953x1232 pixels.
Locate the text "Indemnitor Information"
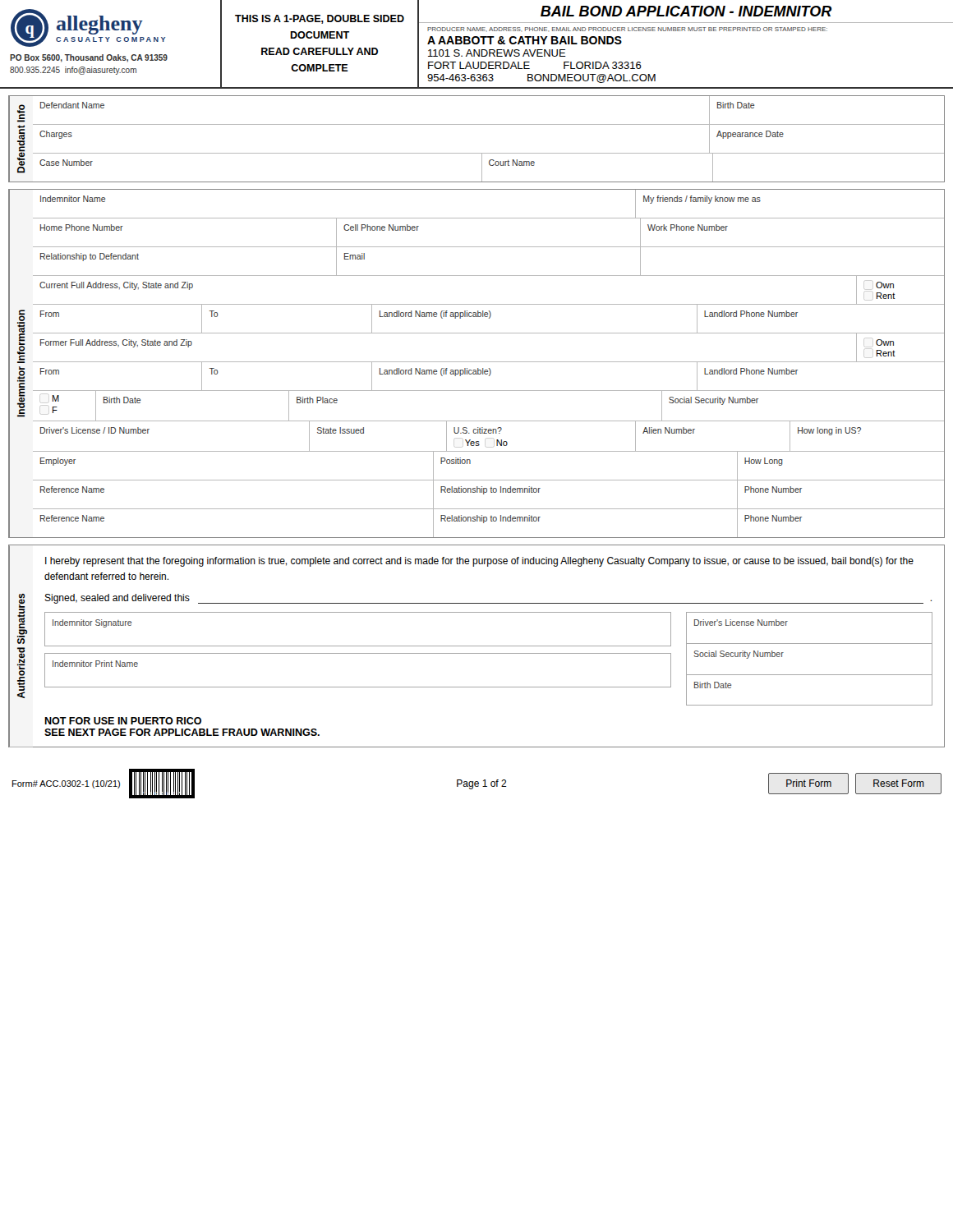click(21, 363)
